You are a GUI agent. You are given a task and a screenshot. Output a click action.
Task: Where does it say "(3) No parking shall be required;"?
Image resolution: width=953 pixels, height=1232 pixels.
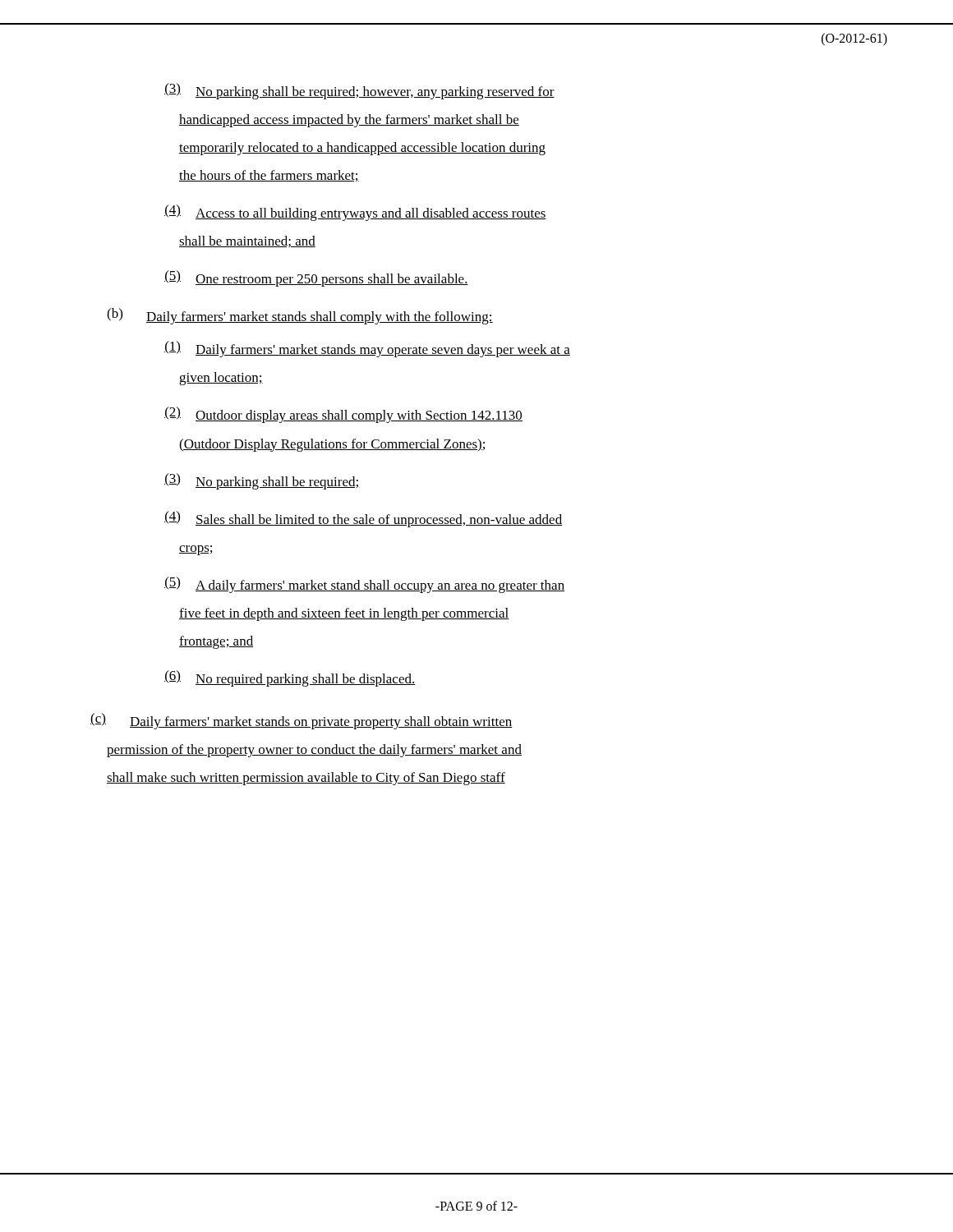262,481
